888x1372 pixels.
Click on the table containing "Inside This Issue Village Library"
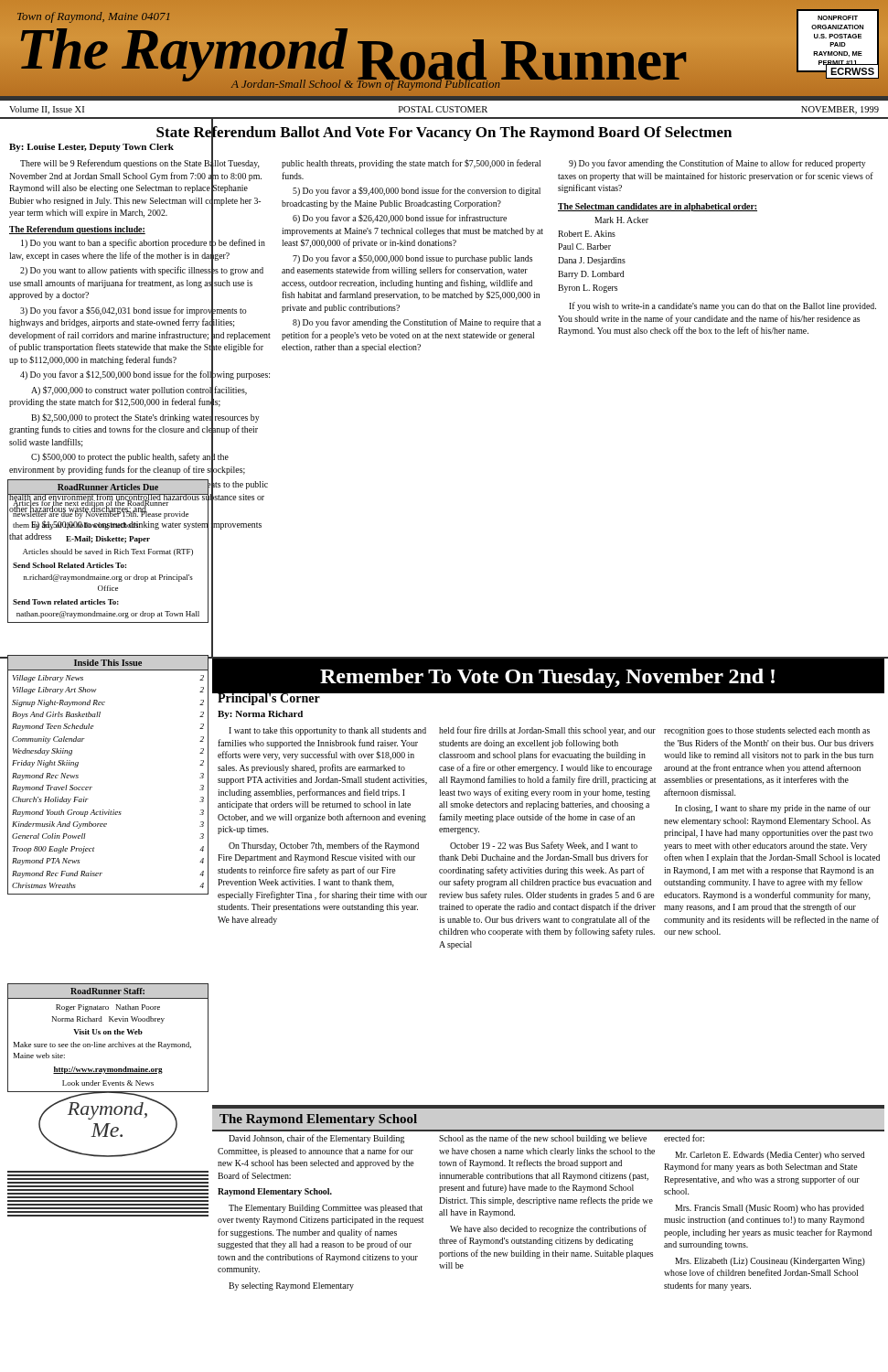pyautogui.click(x=108, y=775)
